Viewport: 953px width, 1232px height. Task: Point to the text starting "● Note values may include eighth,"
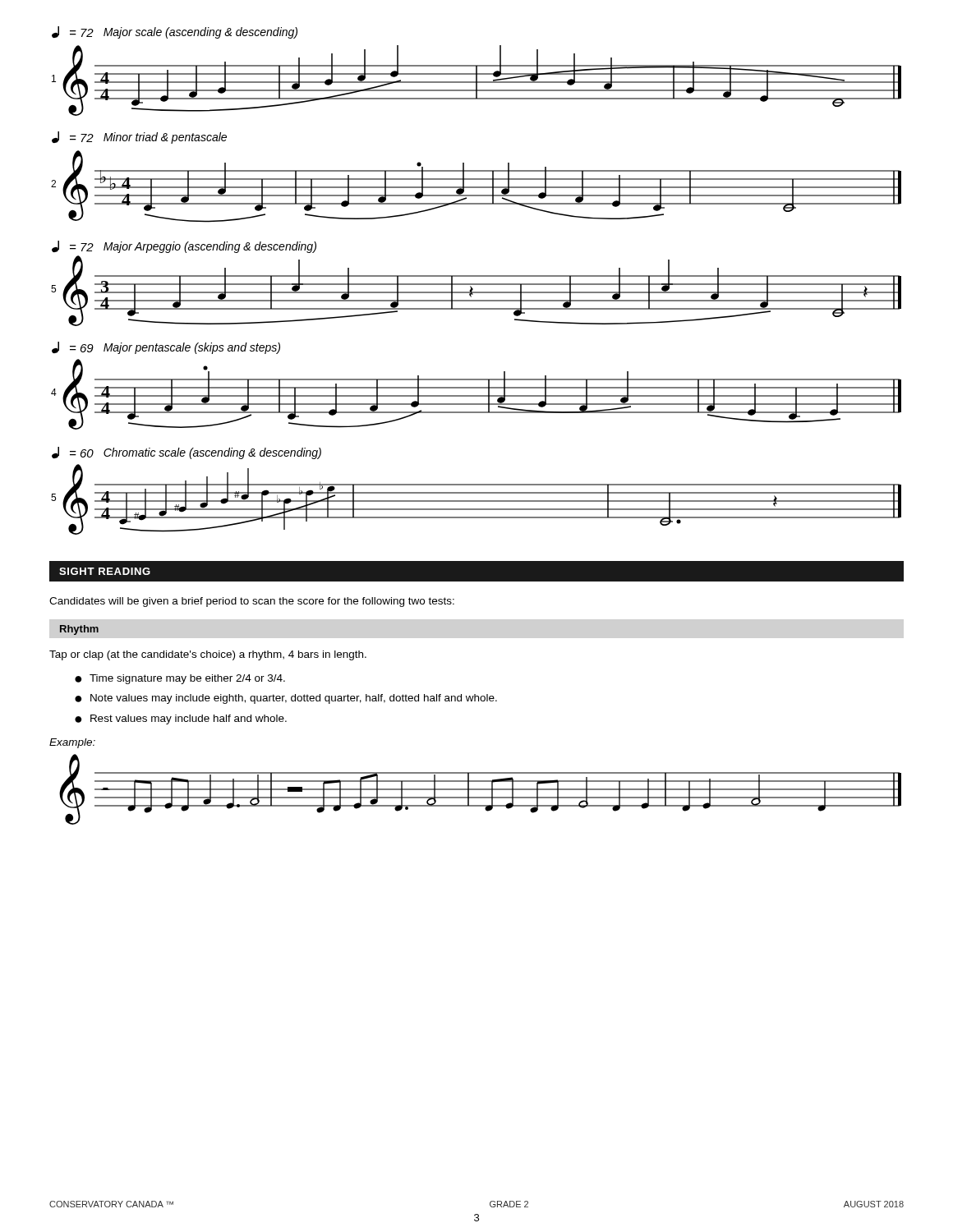[x=286, y=699]
